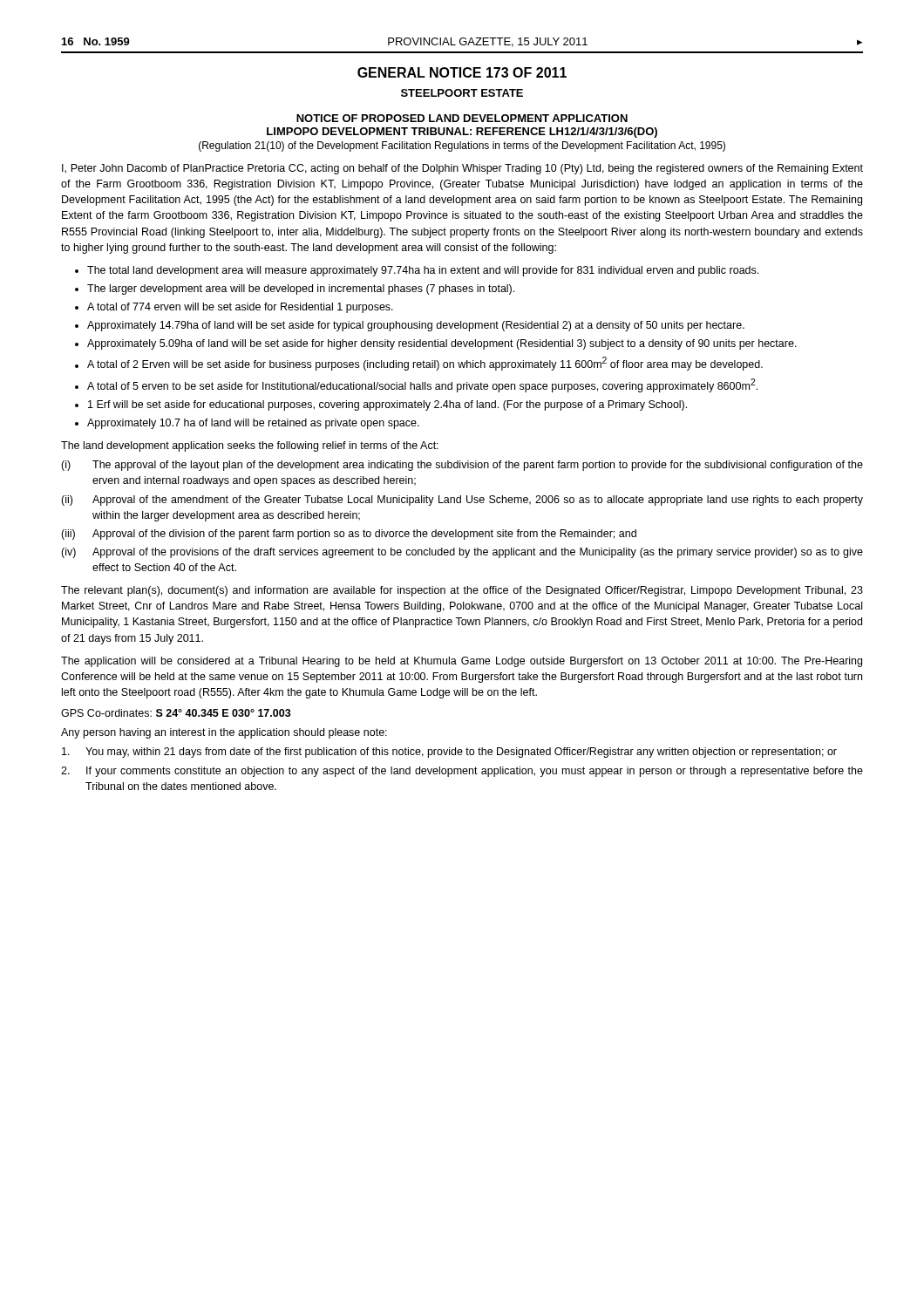Click on the text block that reads "The application will be considered at a Tribunal"
924x1308 pixels.
point(462,677)
